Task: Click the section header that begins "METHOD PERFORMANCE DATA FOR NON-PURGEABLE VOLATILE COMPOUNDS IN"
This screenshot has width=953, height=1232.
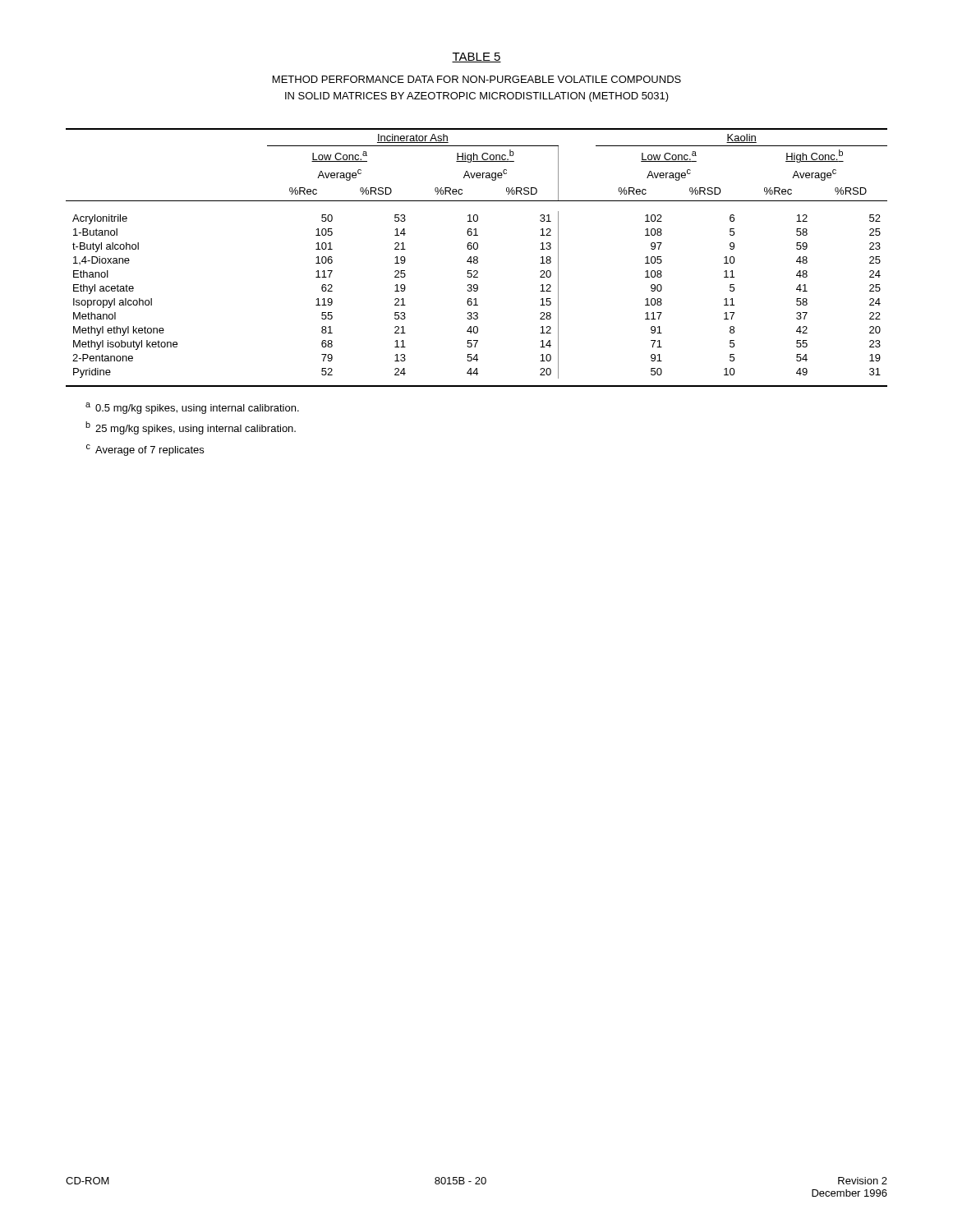Action: coord(476,87)
